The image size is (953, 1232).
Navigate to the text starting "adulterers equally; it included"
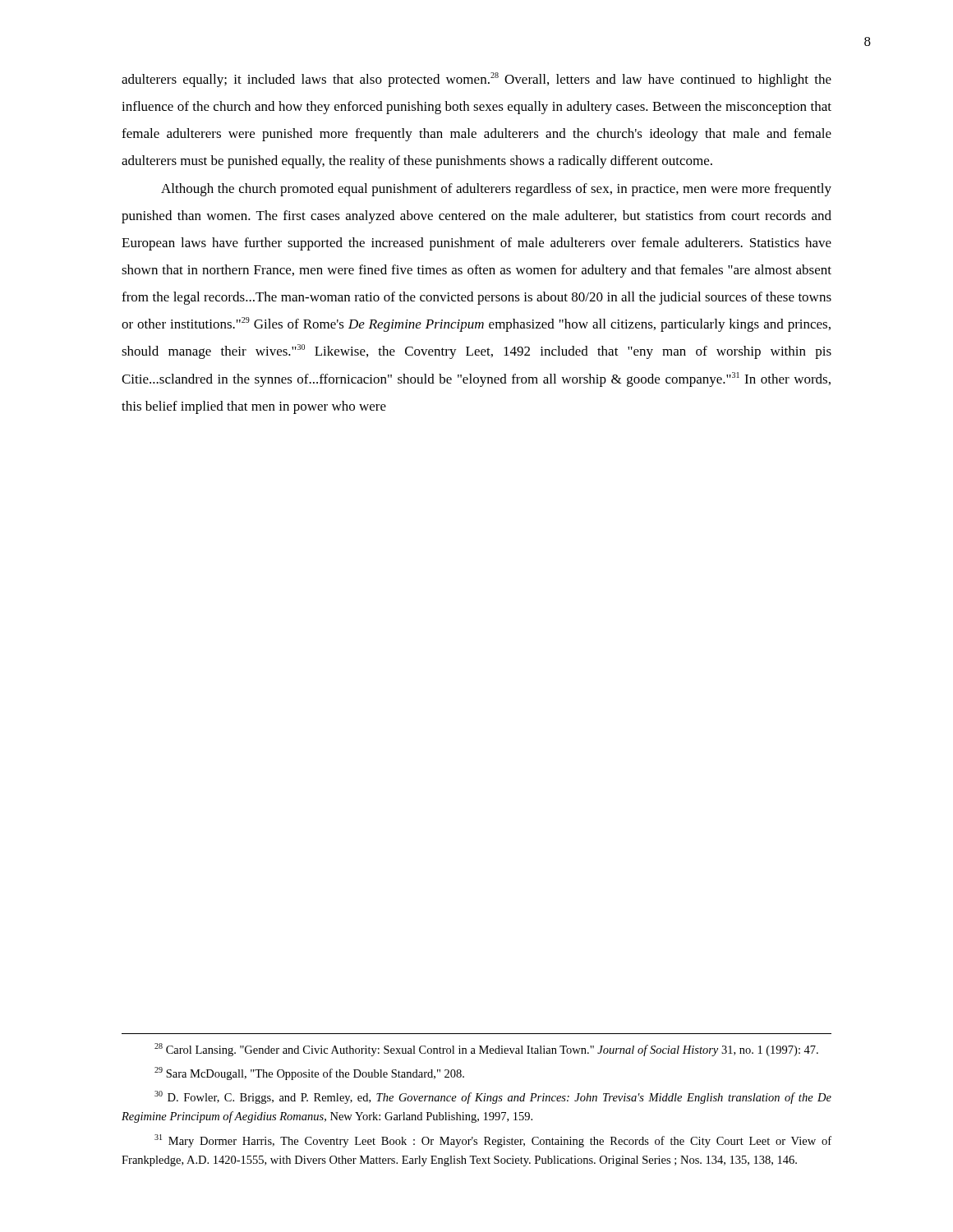click(476, 120)
